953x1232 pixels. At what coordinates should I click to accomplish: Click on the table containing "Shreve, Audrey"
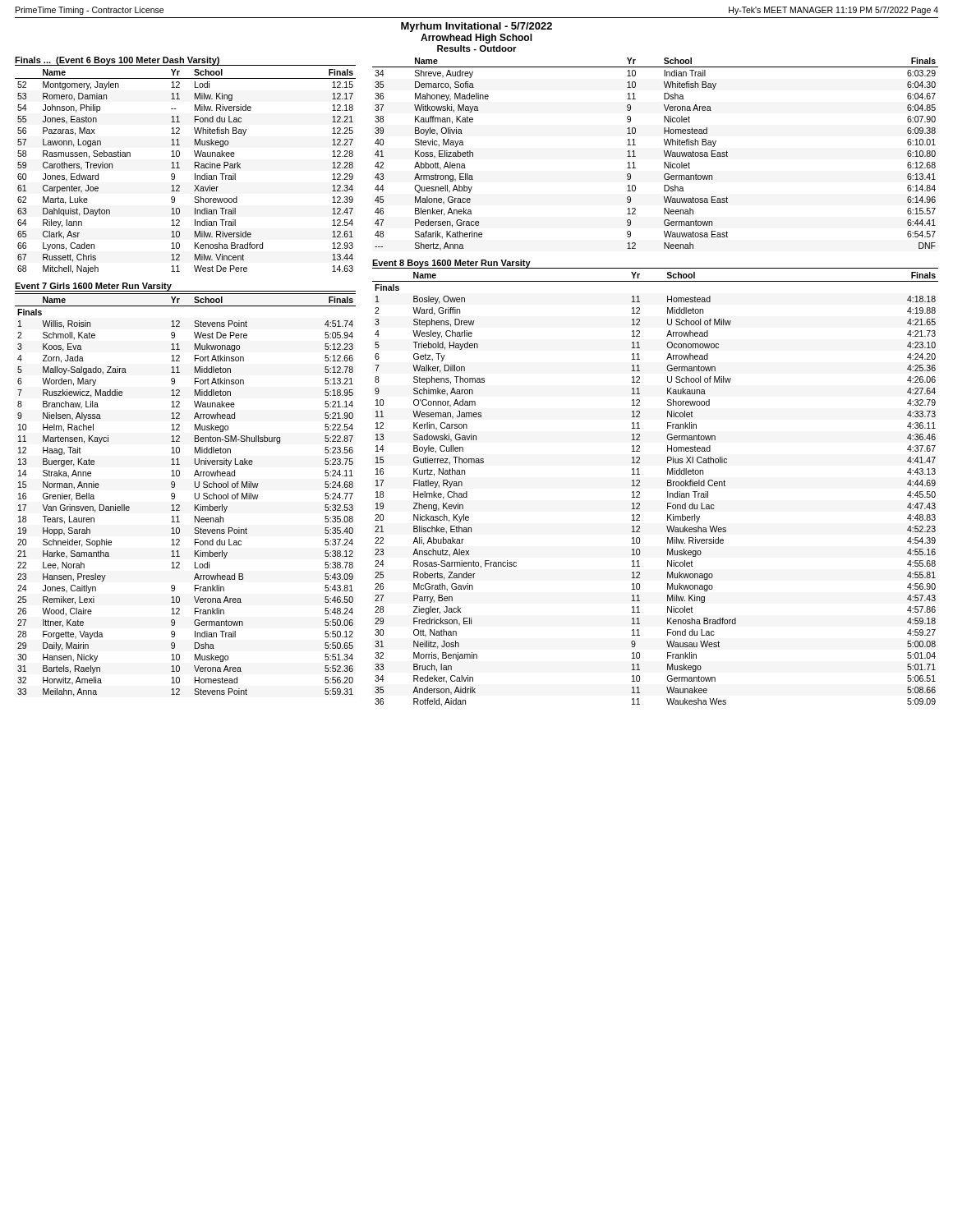655,153
